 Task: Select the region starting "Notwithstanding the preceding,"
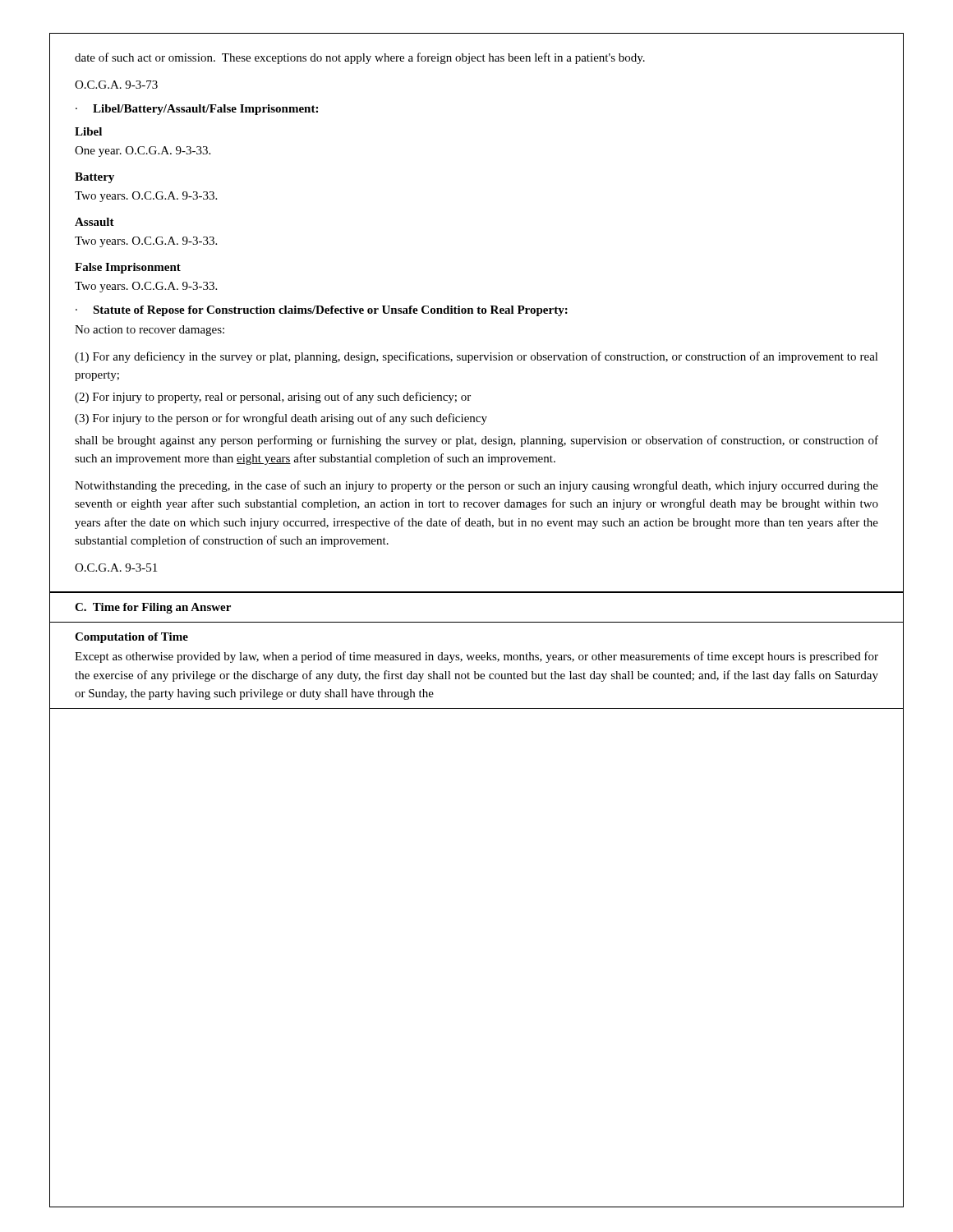click(476, 513)
